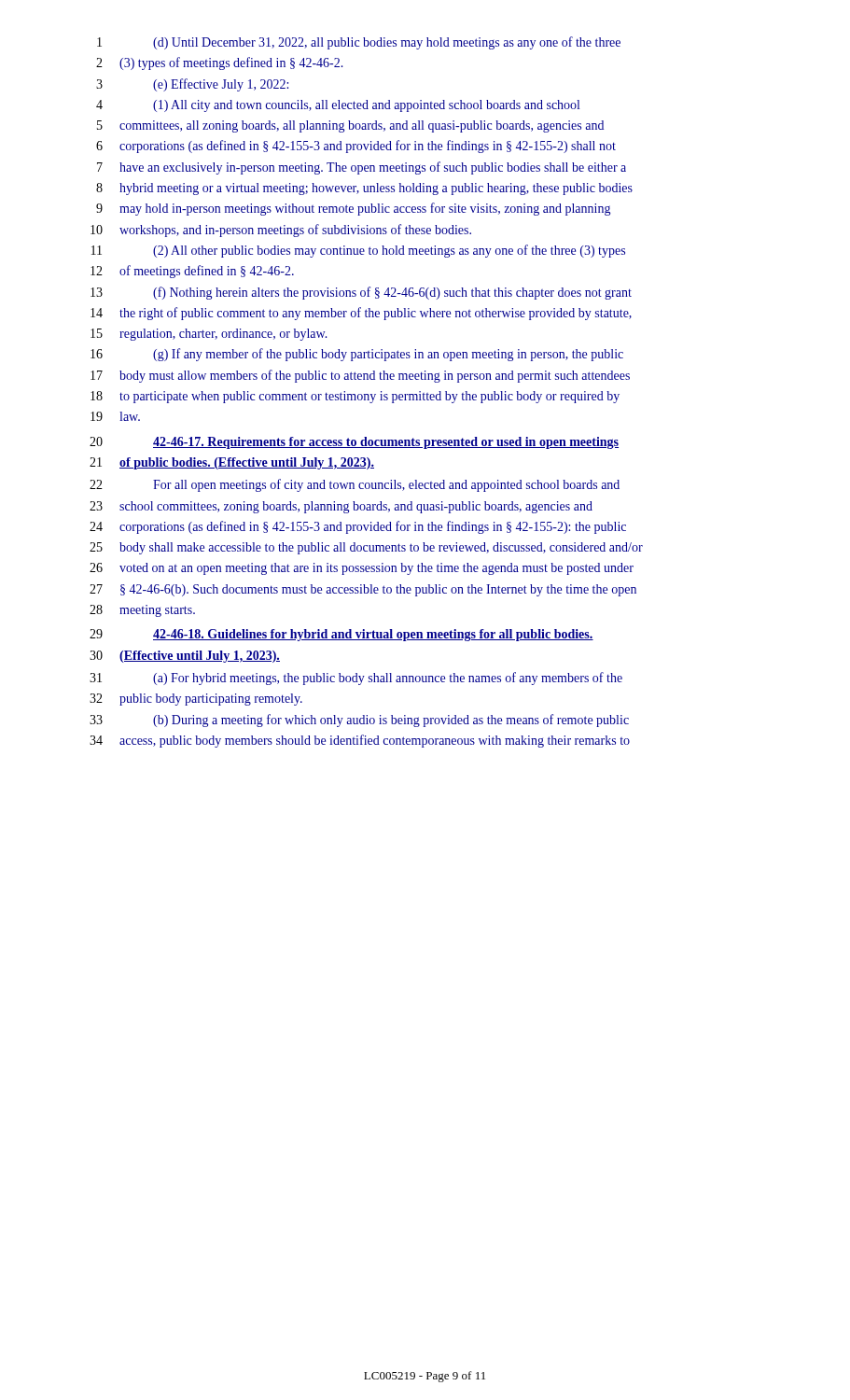The width and height of the screenshot is (850, 1400).
Task: Find the list item containing "34 access, public body"
Action: click(431, 741)
